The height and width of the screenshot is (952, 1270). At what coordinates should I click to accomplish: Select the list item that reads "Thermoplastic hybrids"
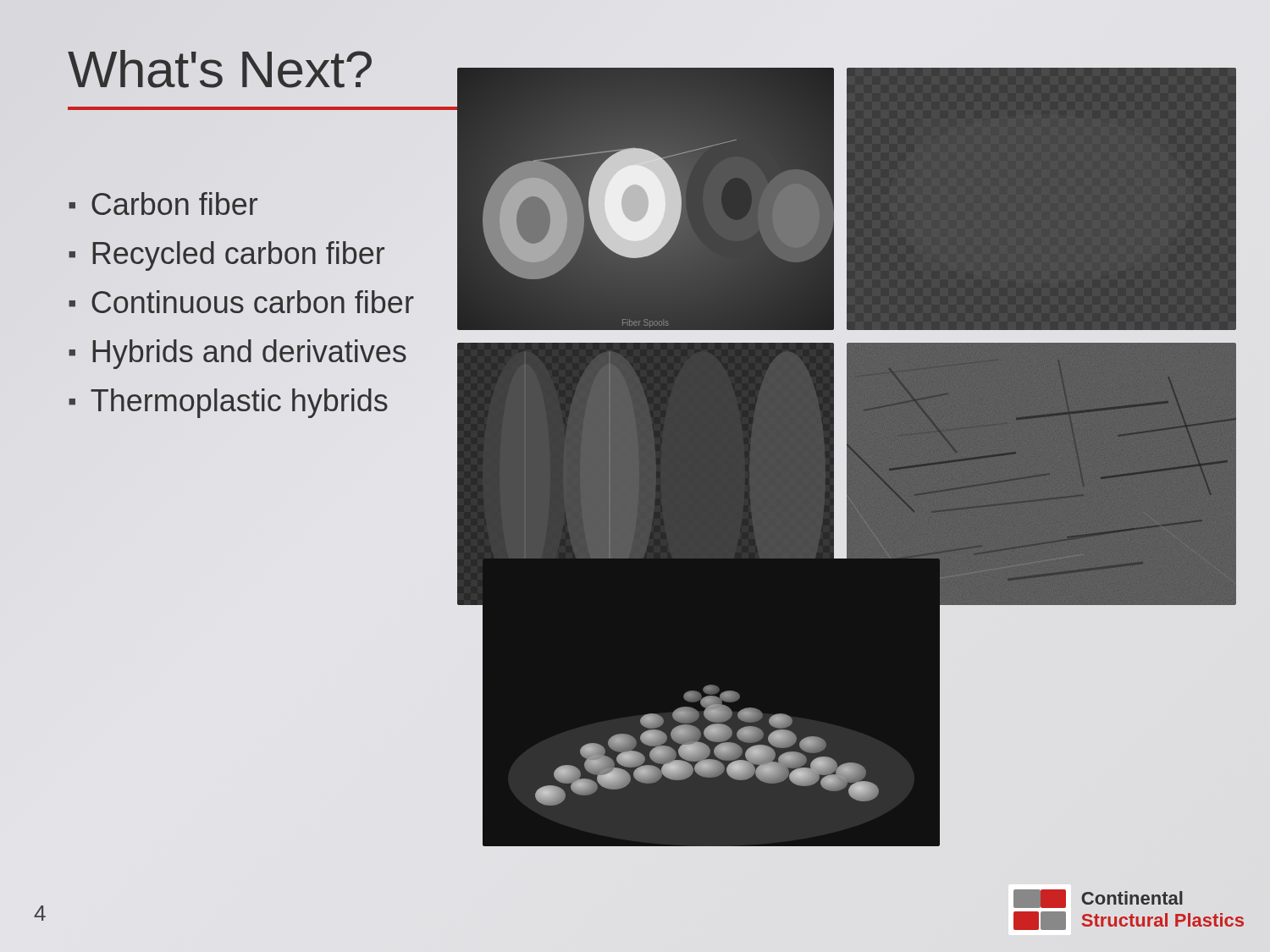tap(228, 401)
